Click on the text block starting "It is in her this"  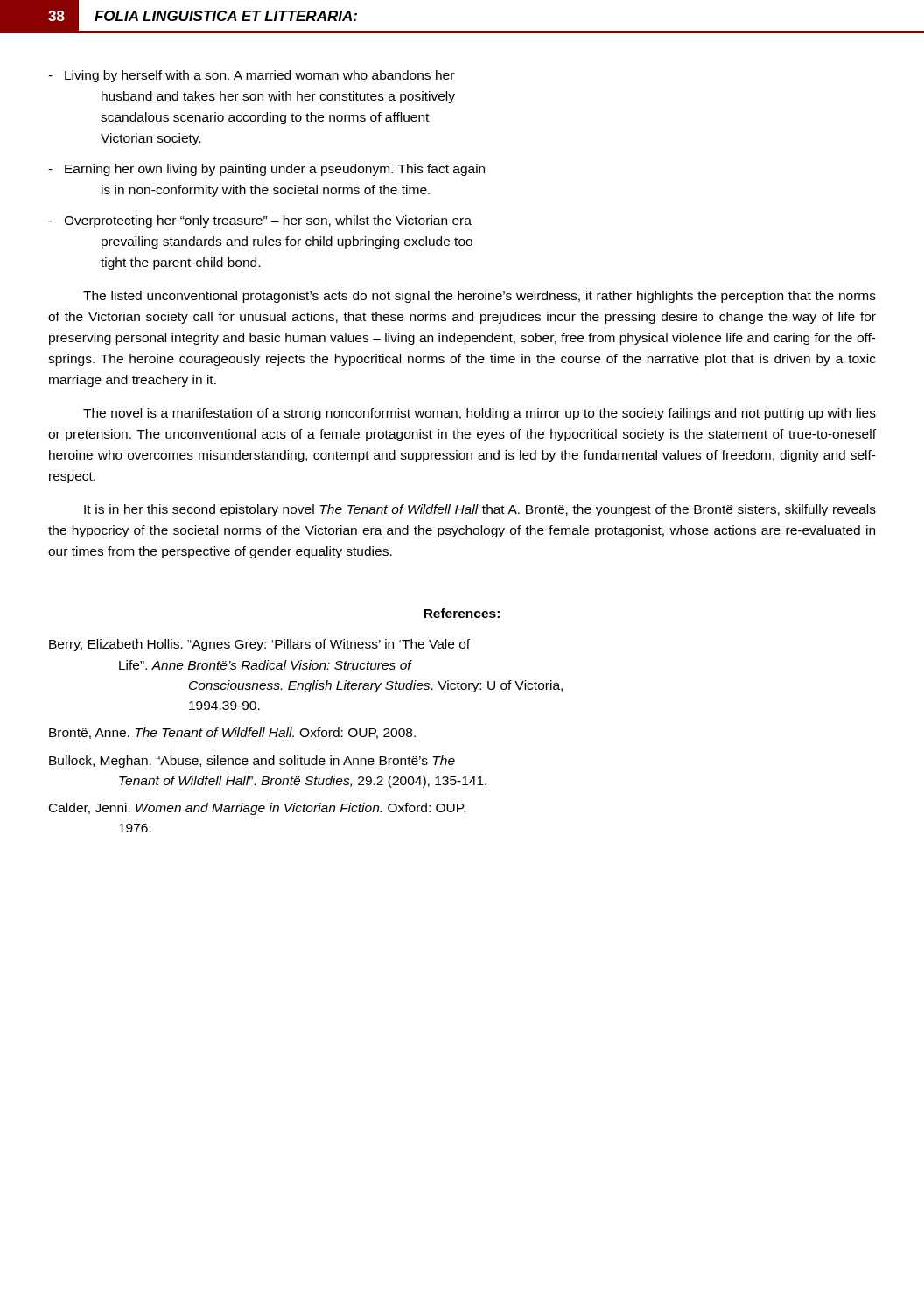coord(462,530)
